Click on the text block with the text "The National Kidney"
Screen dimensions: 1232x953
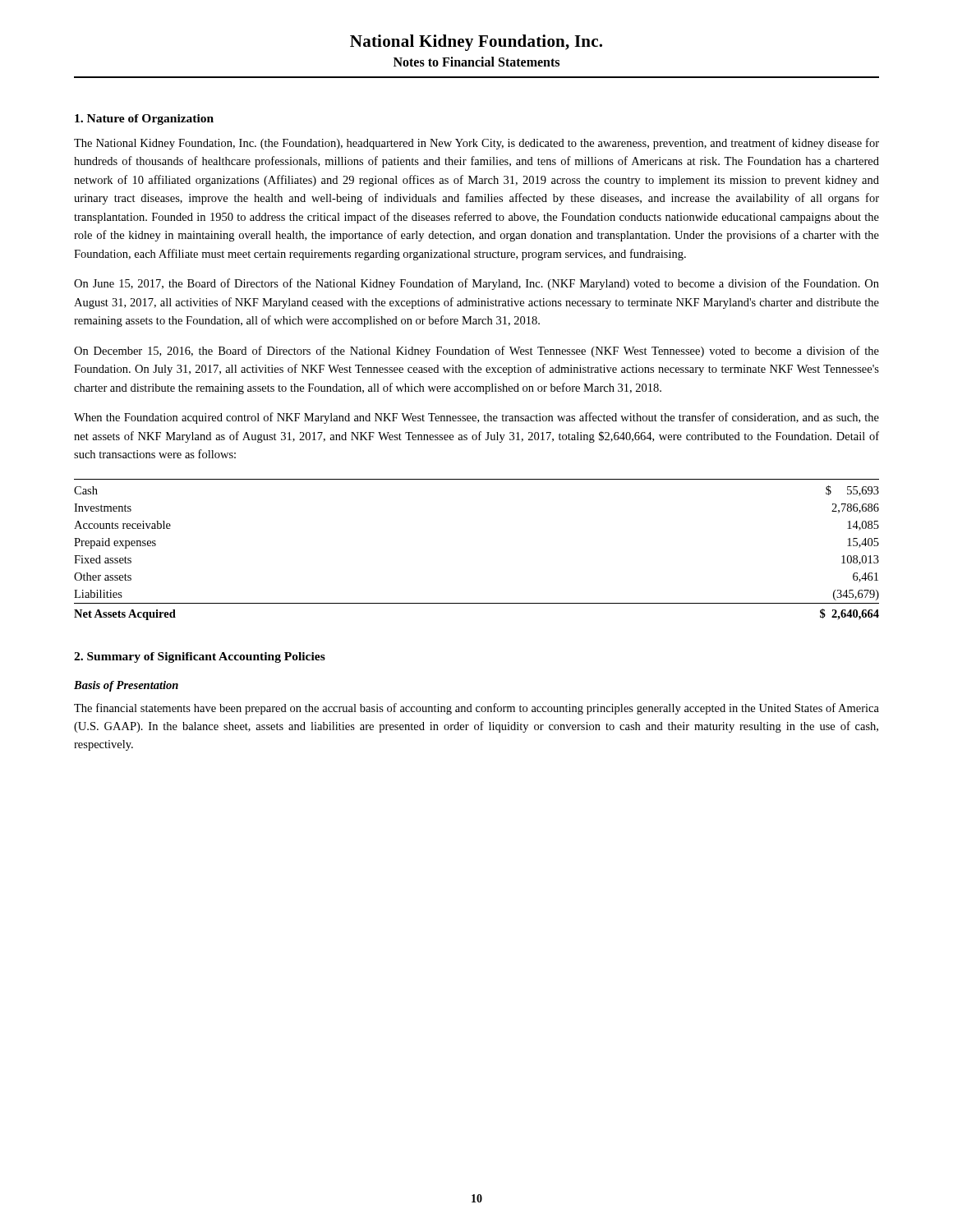(x=476, y=198)
